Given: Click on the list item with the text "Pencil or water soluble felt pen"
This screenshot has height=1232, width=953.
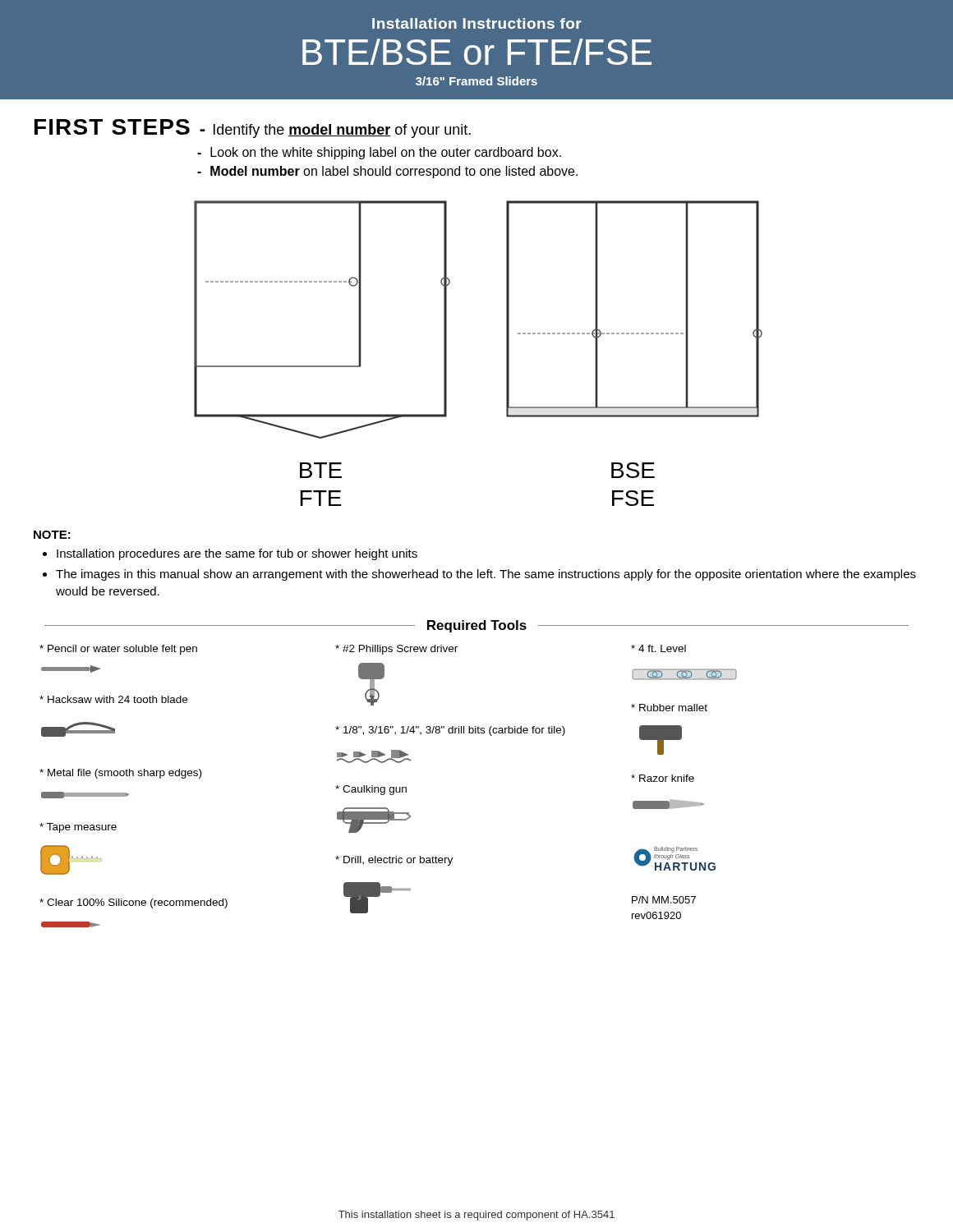Looking at the screenshot, I should tap(119, 660).
